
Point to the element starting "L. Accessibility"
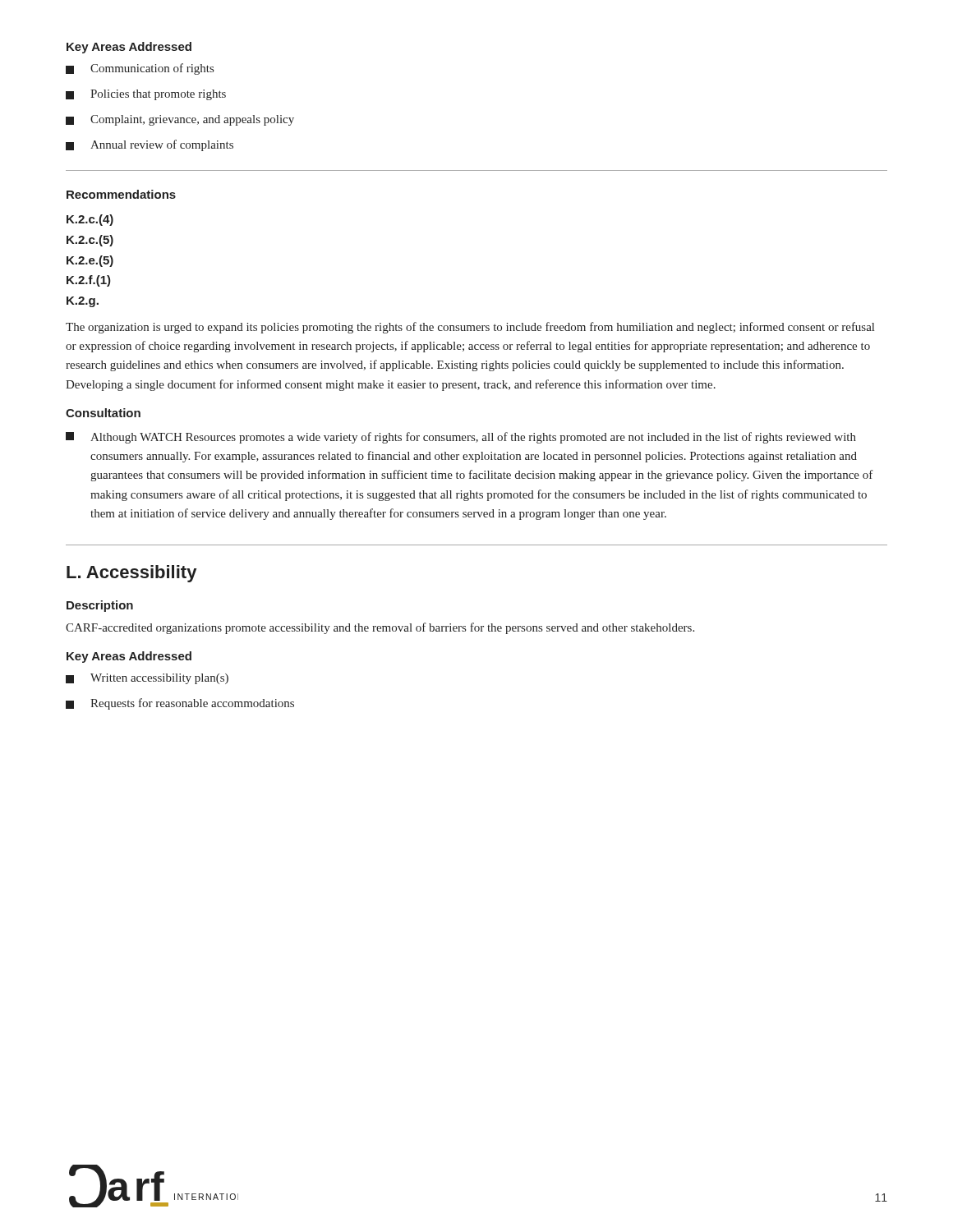[x=131, y=572]
